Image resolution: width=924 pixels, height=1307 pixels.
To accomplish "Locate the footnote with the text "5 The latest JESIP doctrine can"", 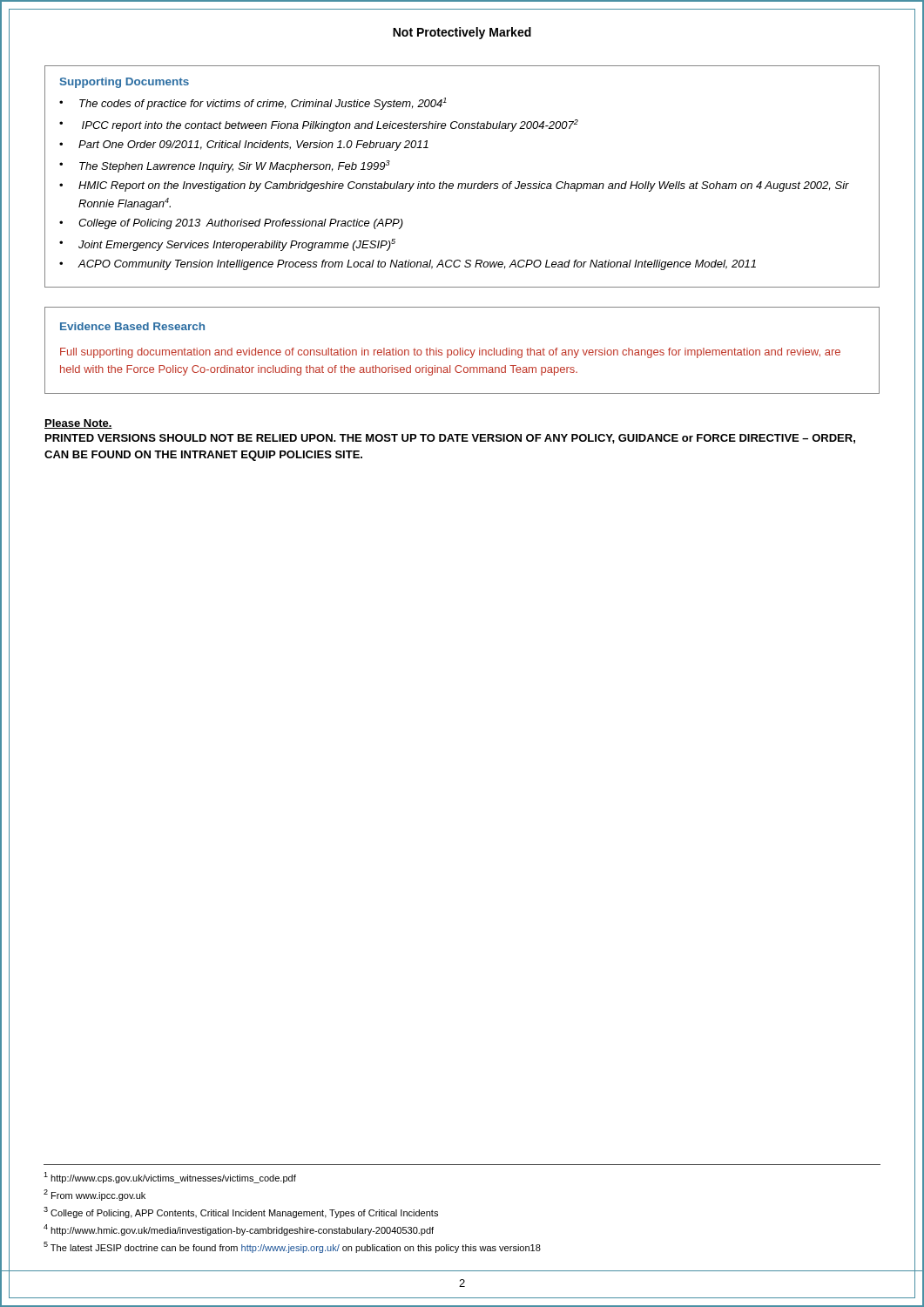I will tap(292, 1246).
